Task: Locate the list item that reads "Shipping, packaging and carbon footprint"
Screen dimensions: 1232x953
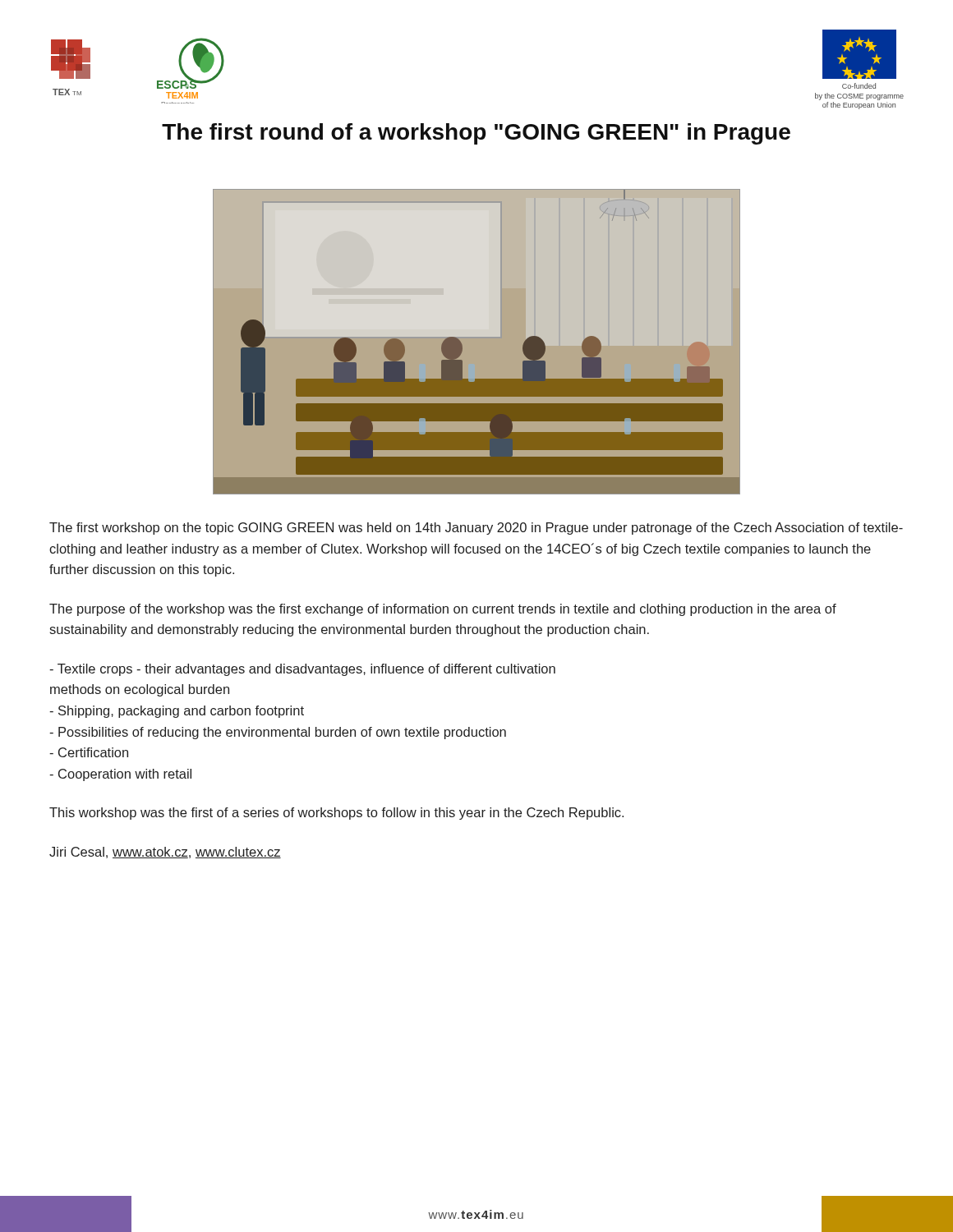Action: click(177, 710)
